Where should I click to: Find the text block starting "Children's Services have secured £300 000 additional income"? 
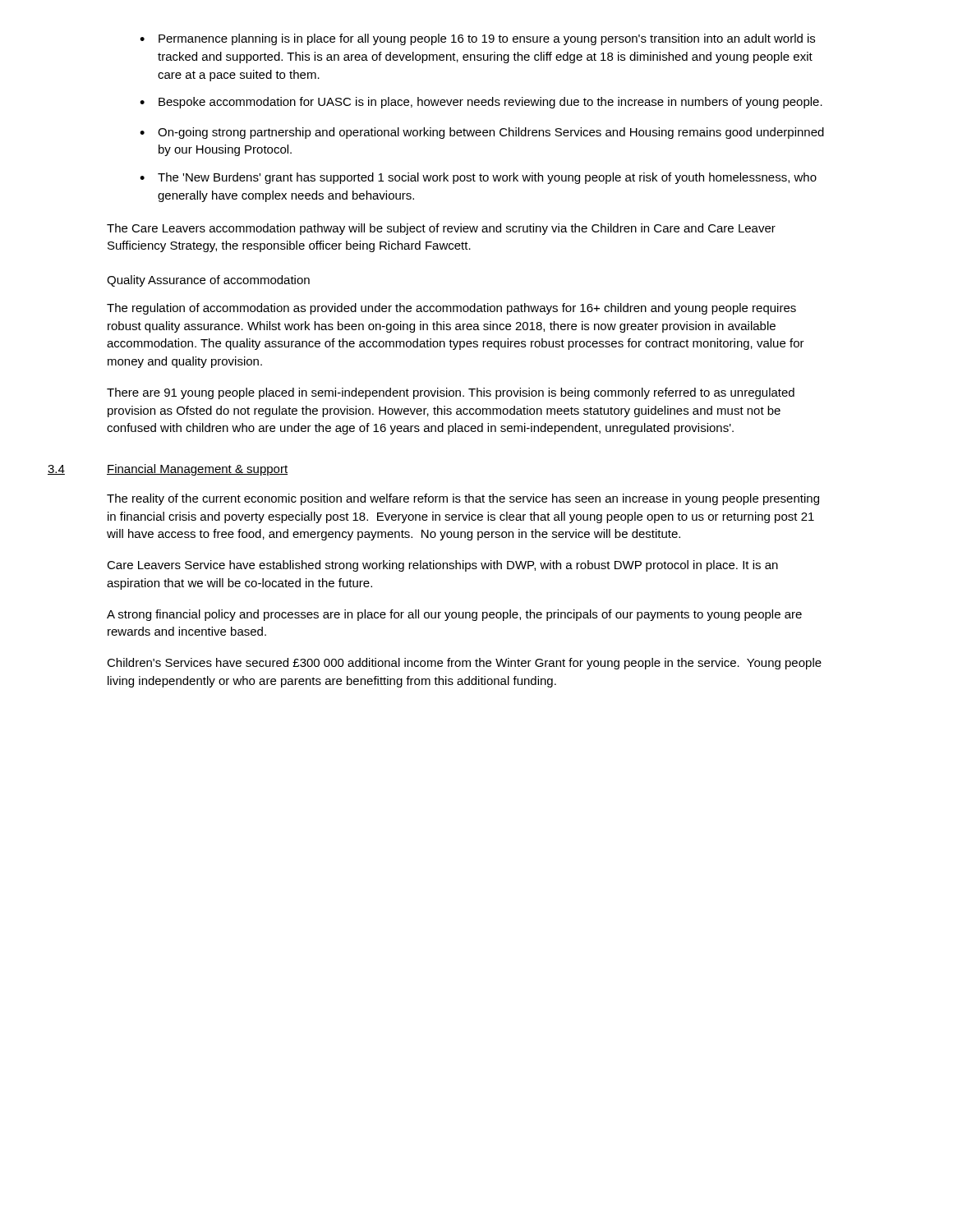(464, 671)
